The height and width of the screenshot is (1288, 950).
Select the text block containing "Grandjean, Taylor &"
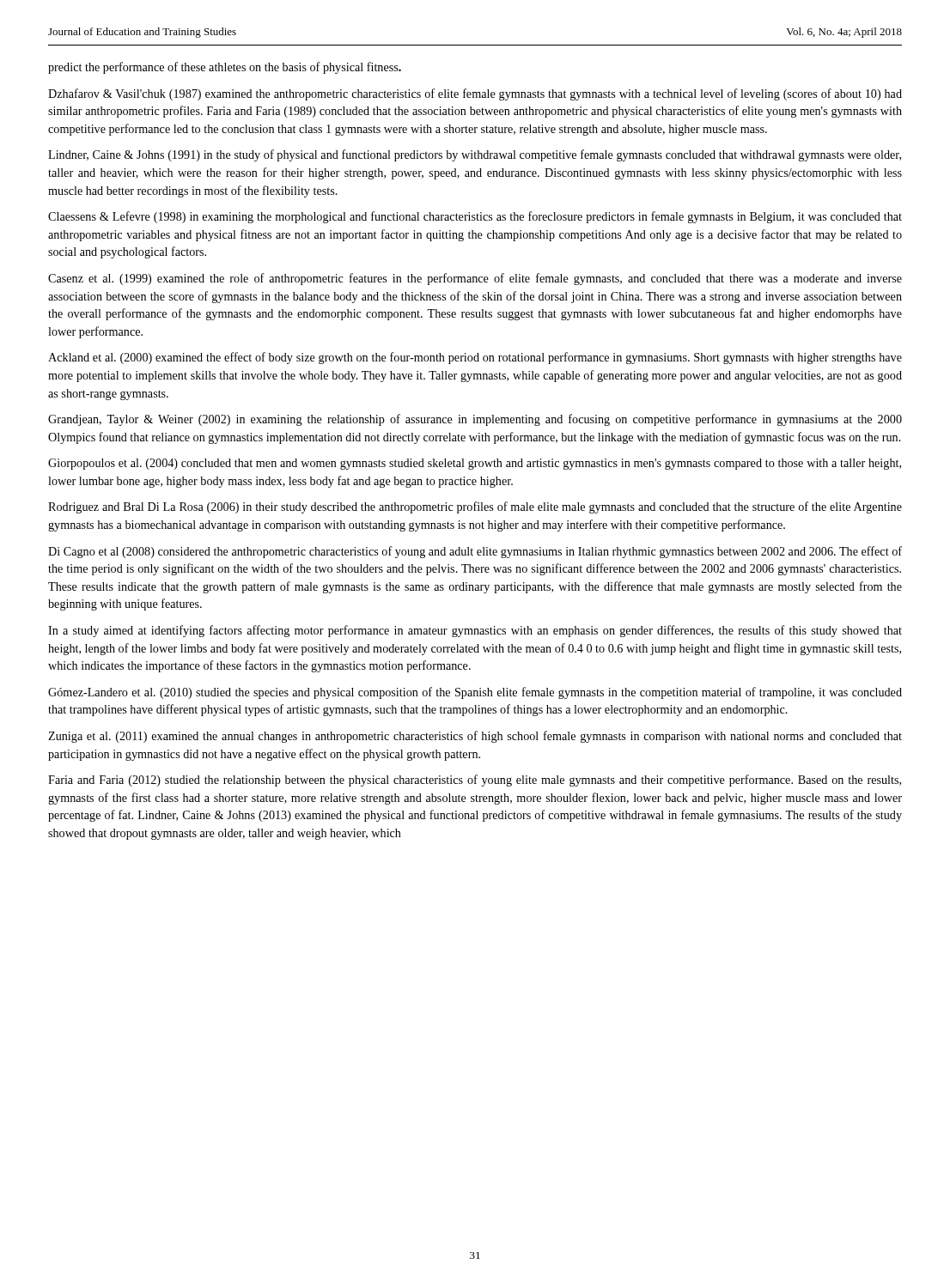point(475,428)
